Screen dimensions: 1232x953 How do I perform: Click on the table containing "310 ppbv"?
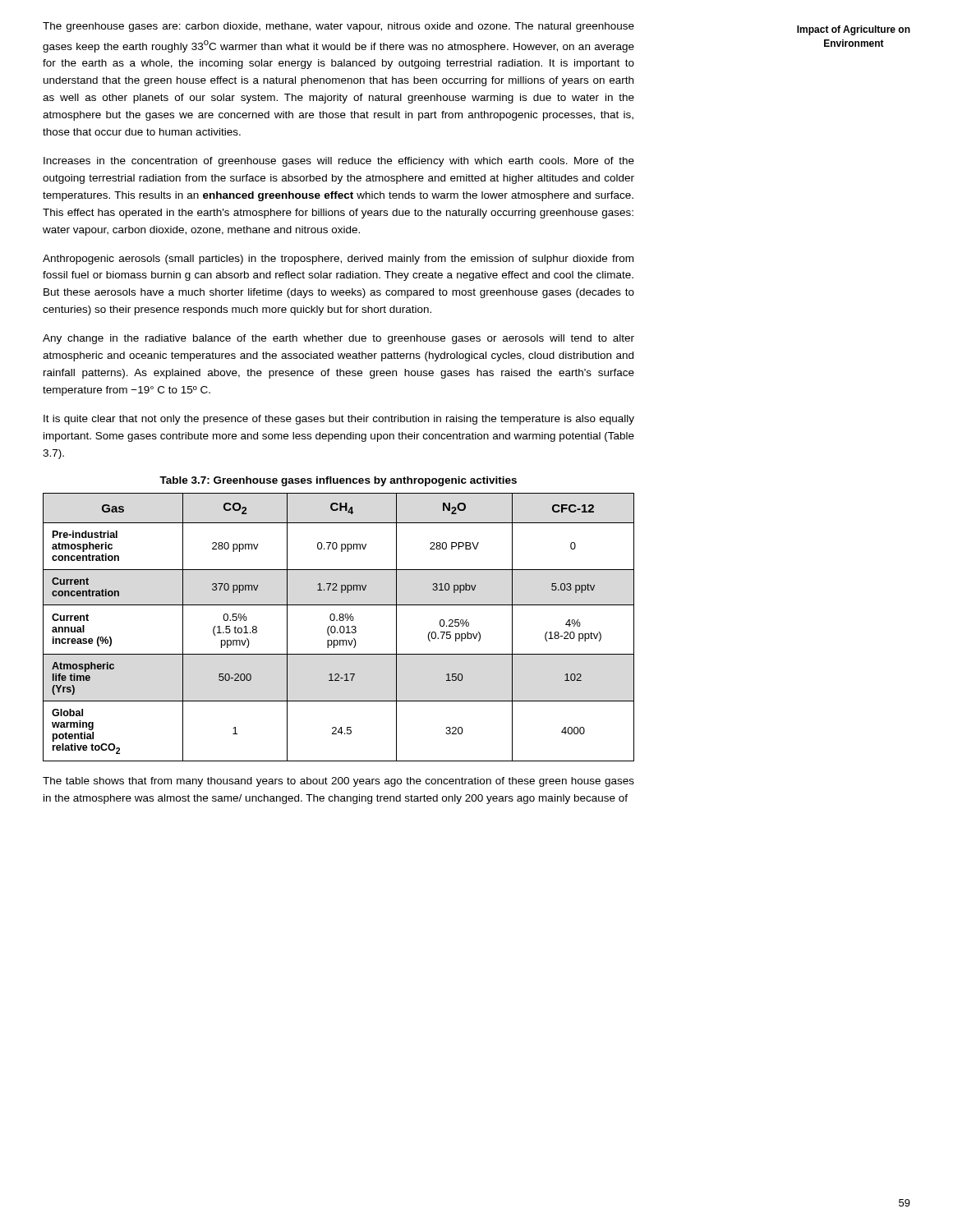[x=338, y=627]
